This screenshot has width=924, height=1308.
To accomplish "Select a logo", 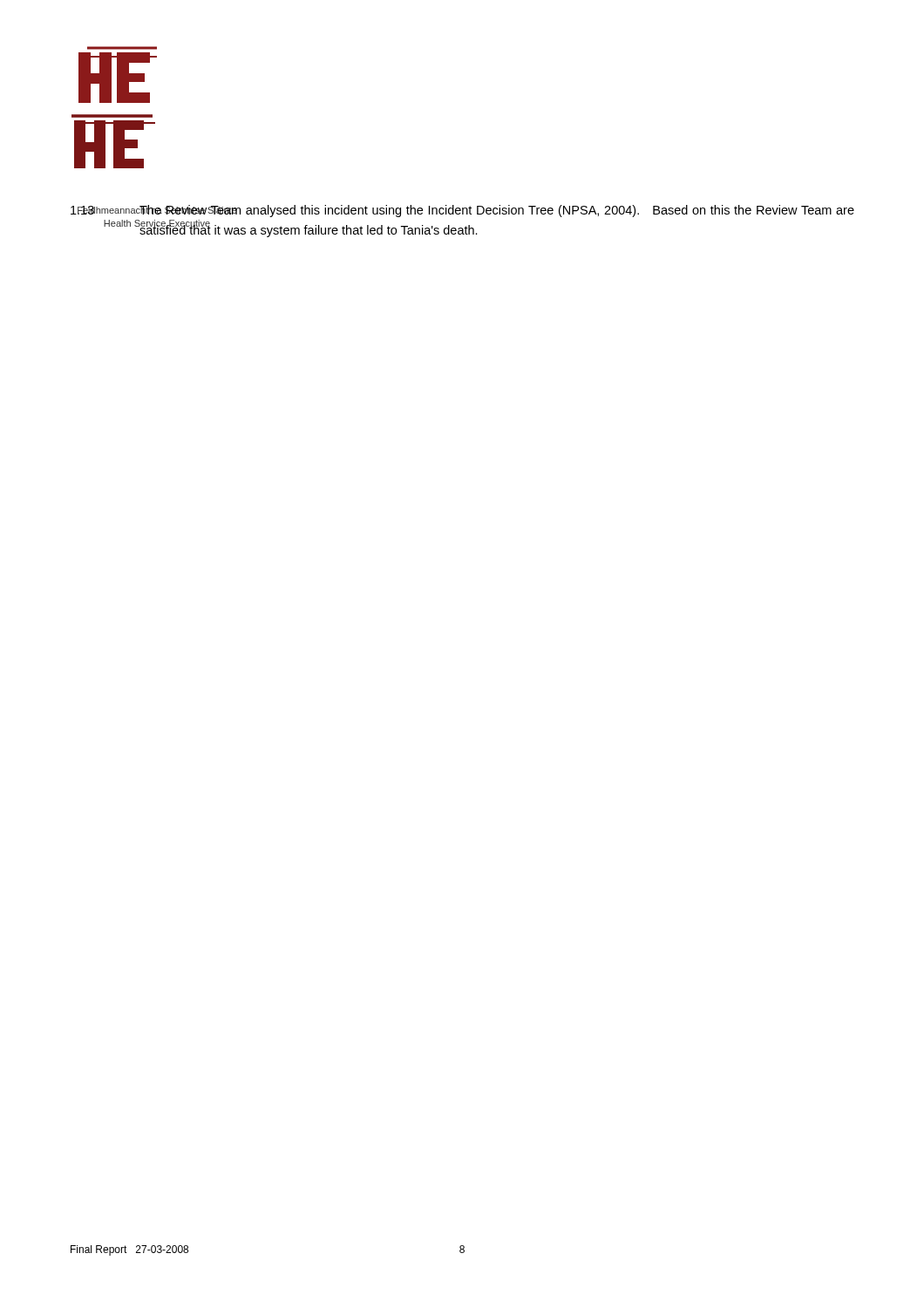I will [x=157, y=137].
